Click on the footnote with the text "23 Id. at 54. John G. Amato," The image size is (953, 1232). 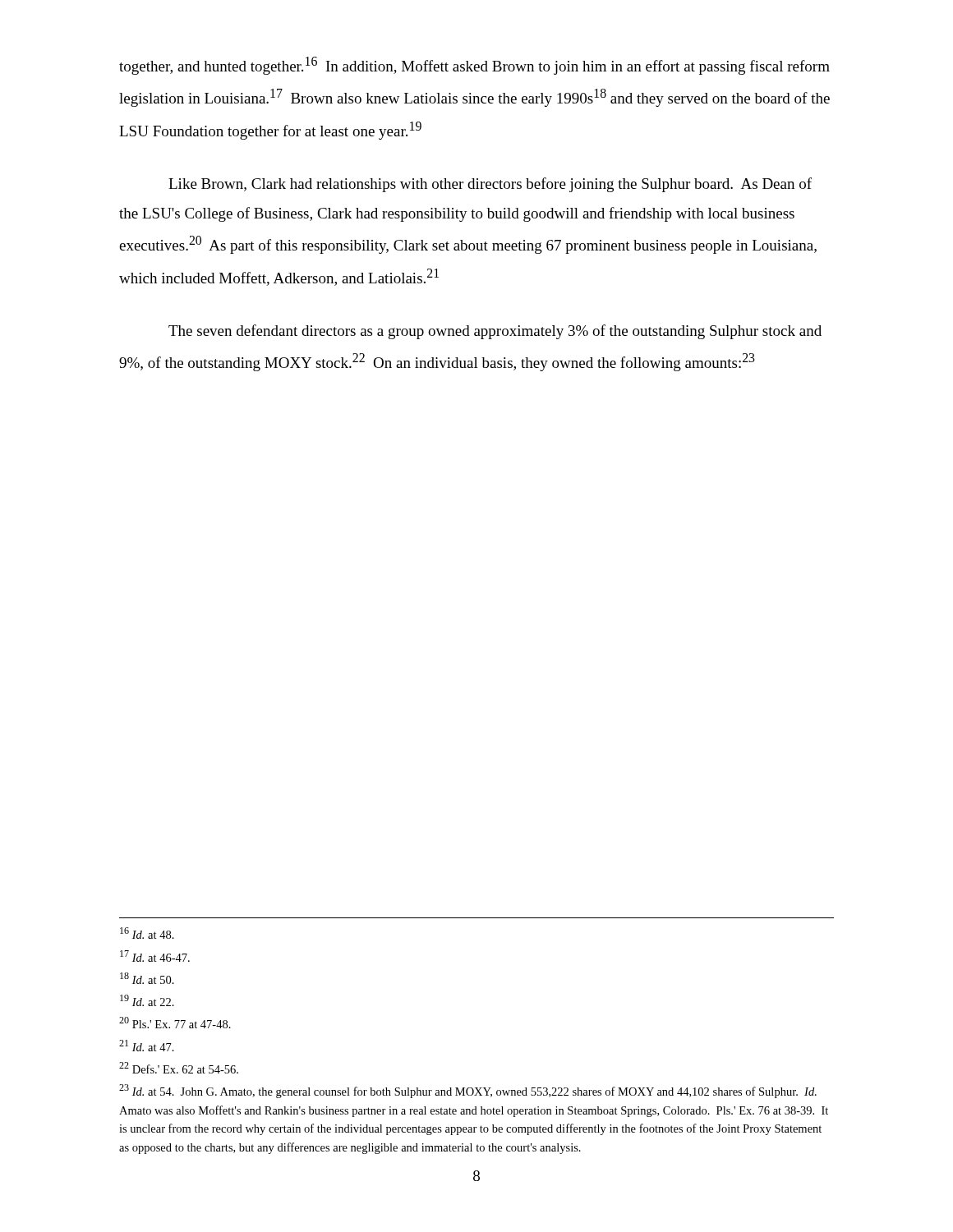point(474,1118)
